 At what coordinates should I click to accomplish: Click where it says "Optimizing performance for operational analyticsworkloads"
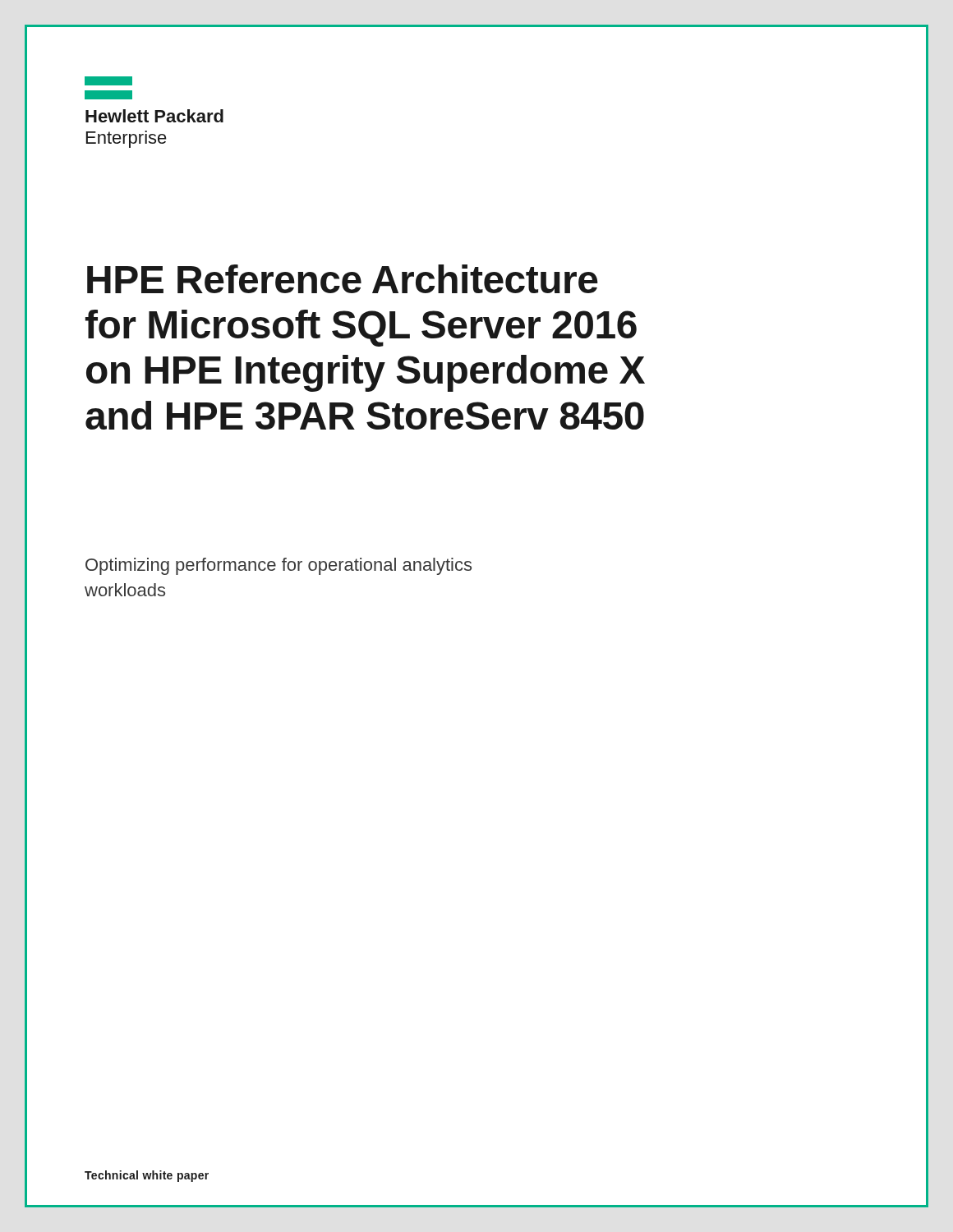(x=290, y=578)
